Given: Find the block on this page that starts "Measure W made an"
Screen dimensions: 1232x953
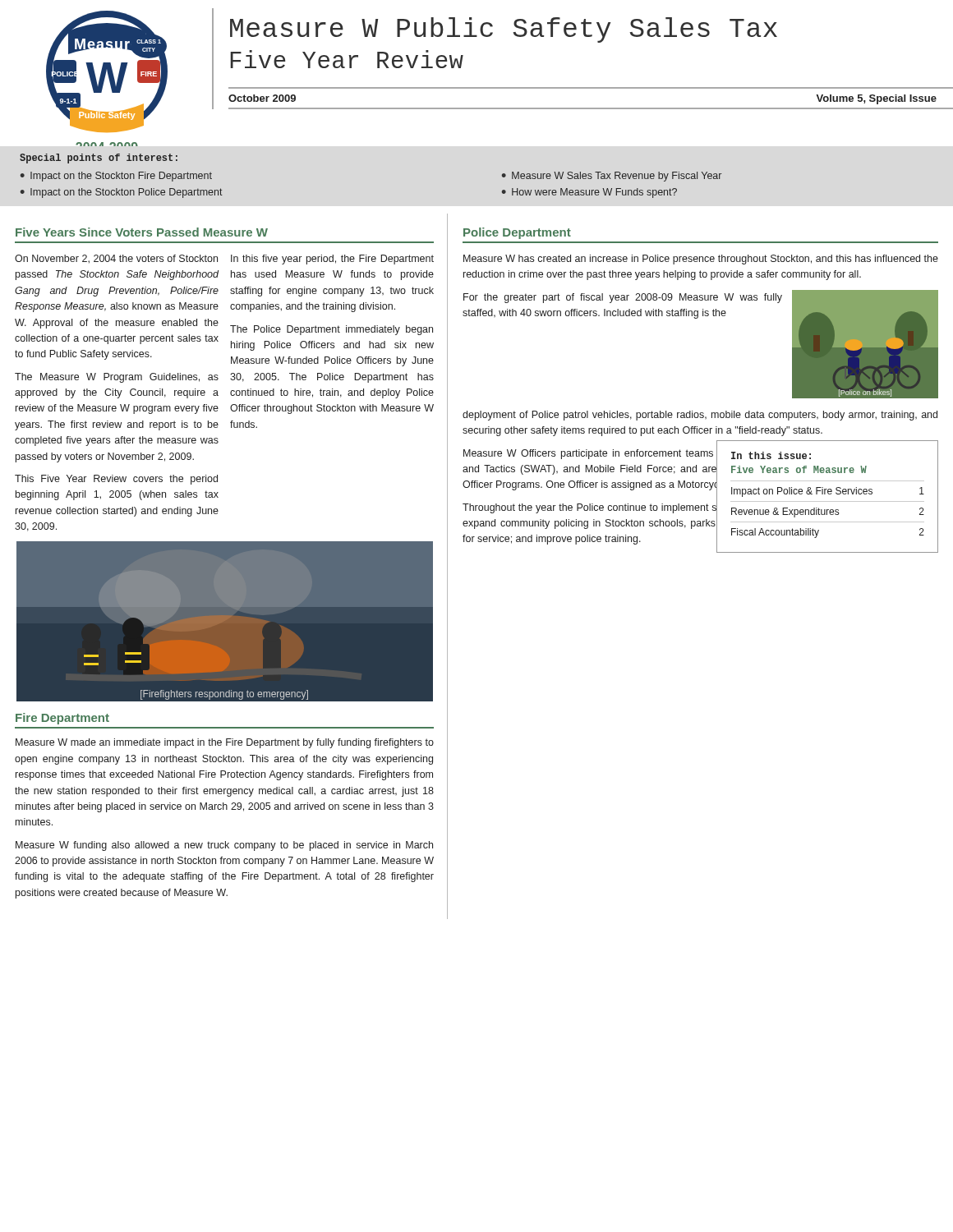Looking at the screenshot, I should pyautogui.click(x=224, y=783).
